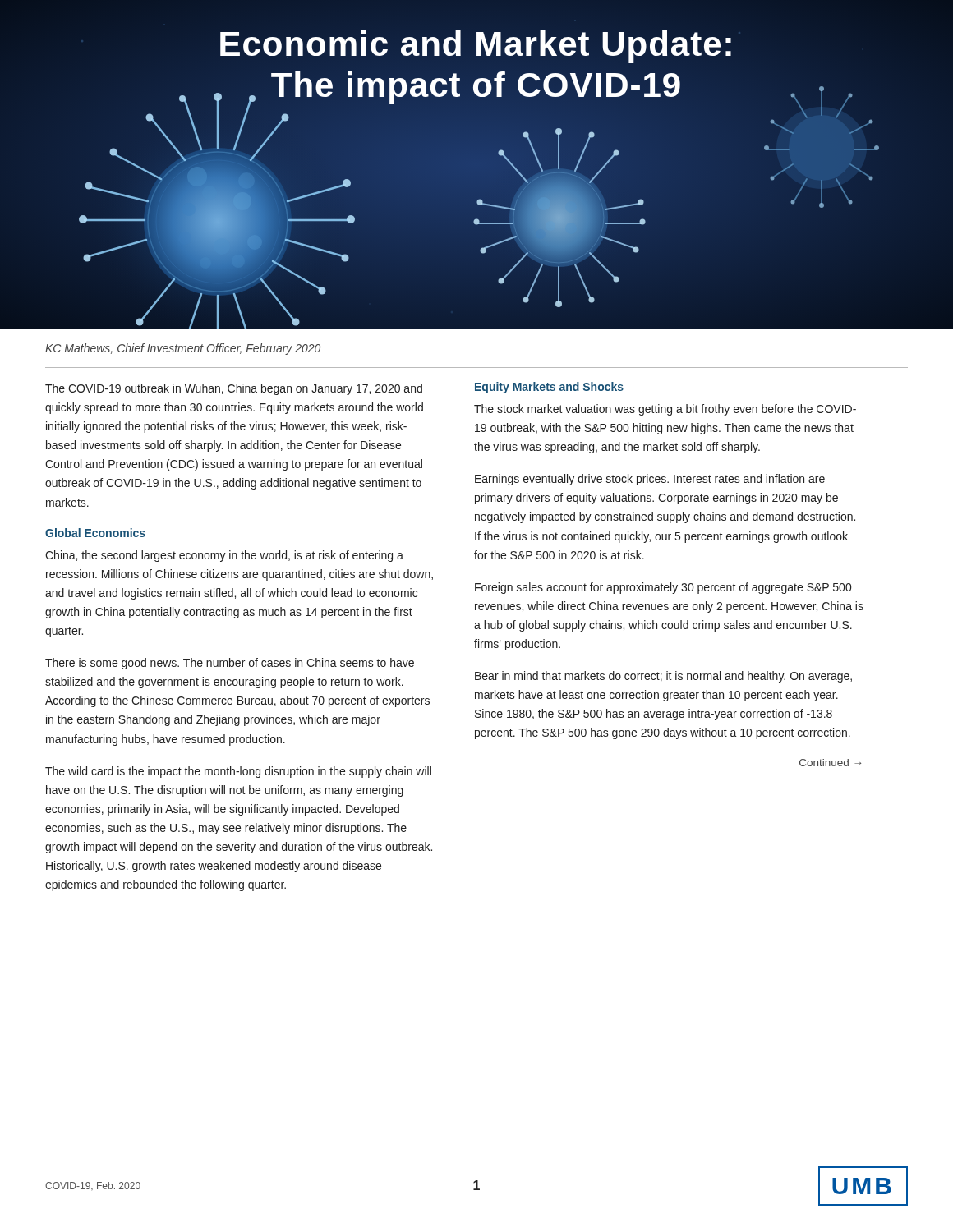Find the text that says "Continued →"
The image size is (953, 1232).
[x=831, y=762]
